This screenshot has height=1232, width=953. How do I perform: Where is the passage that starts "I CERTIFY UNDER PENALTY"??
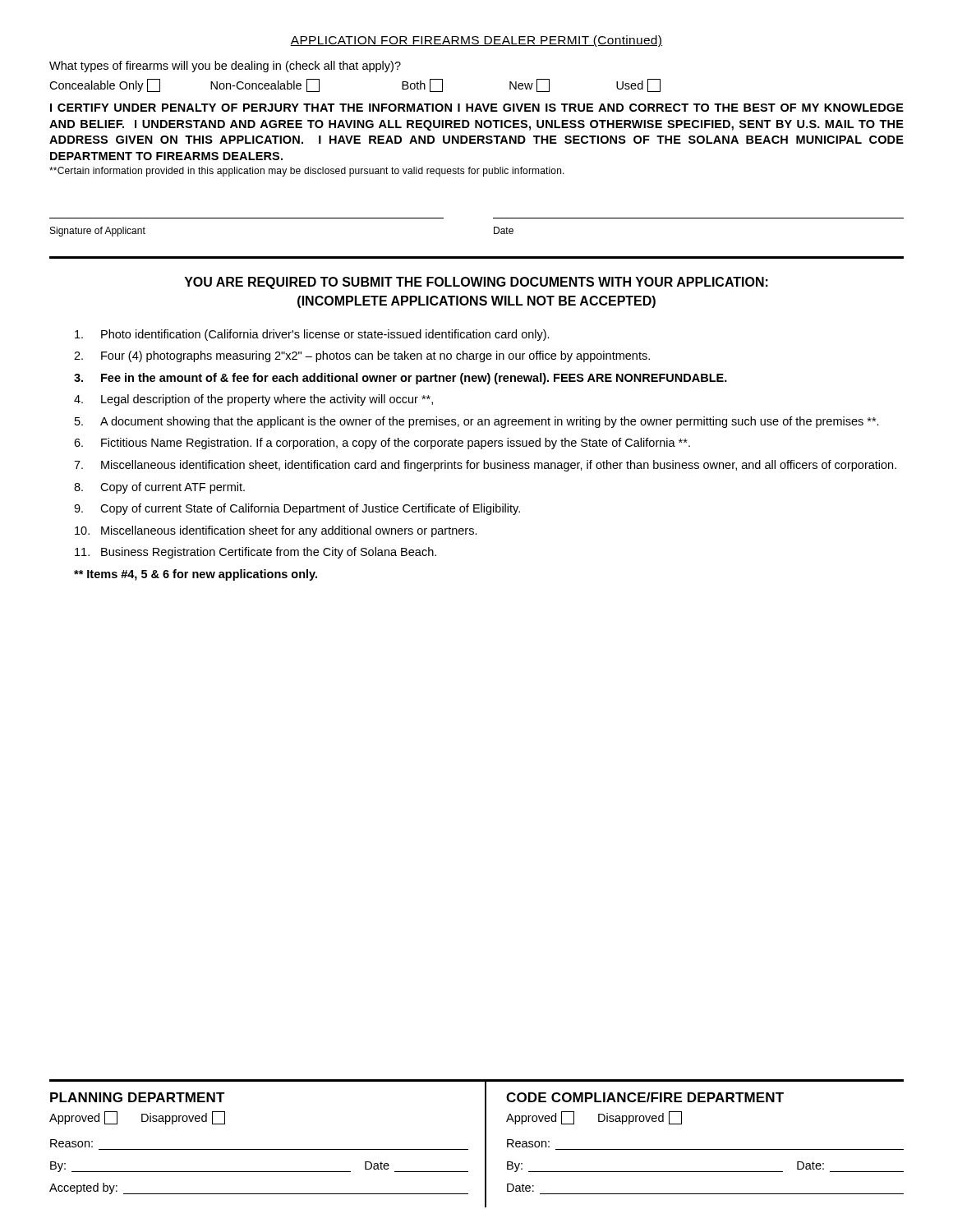(x=476, y=139)
